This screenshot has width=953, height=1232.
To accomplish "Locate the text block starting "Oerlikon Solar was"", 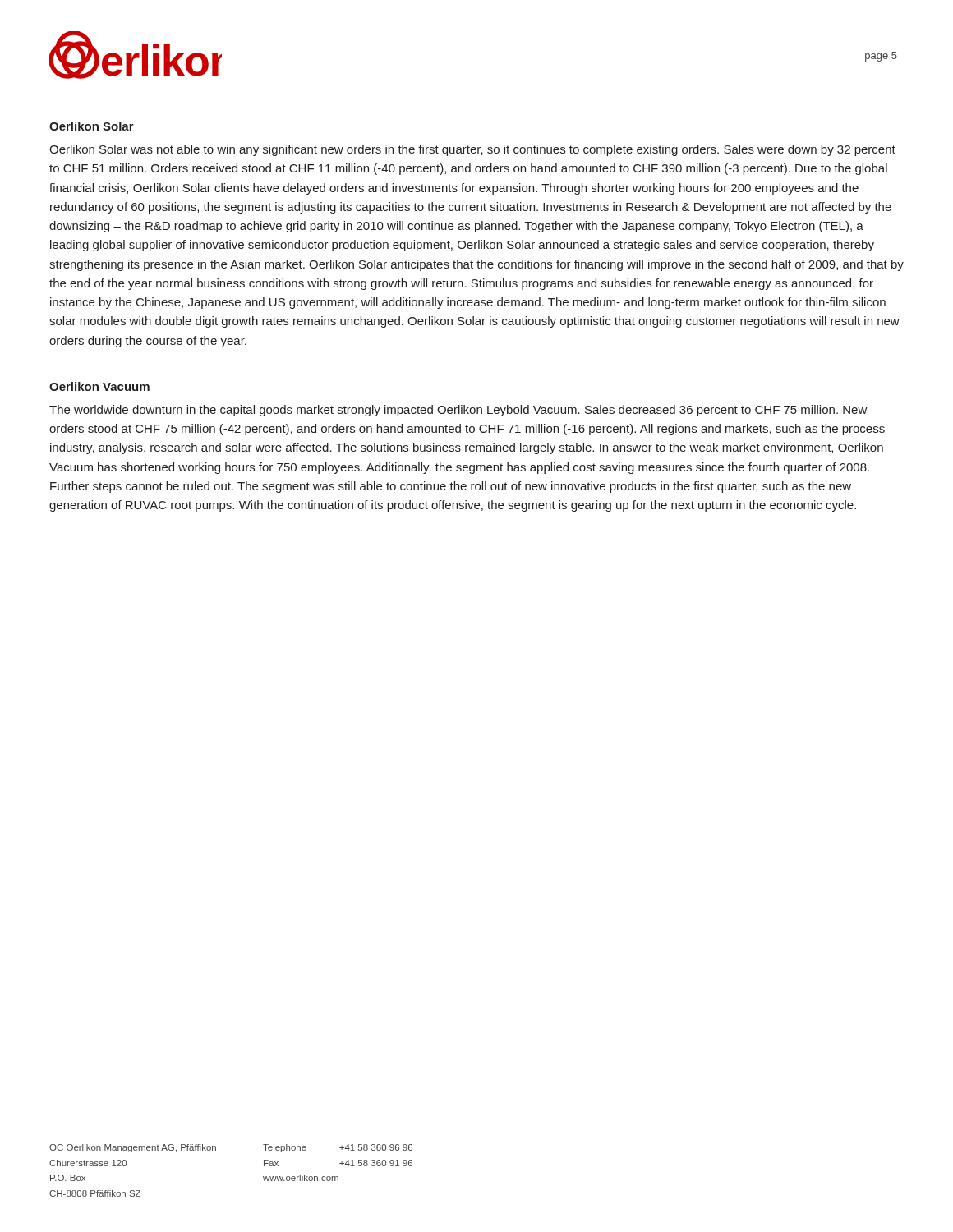I will pos(476,245).
